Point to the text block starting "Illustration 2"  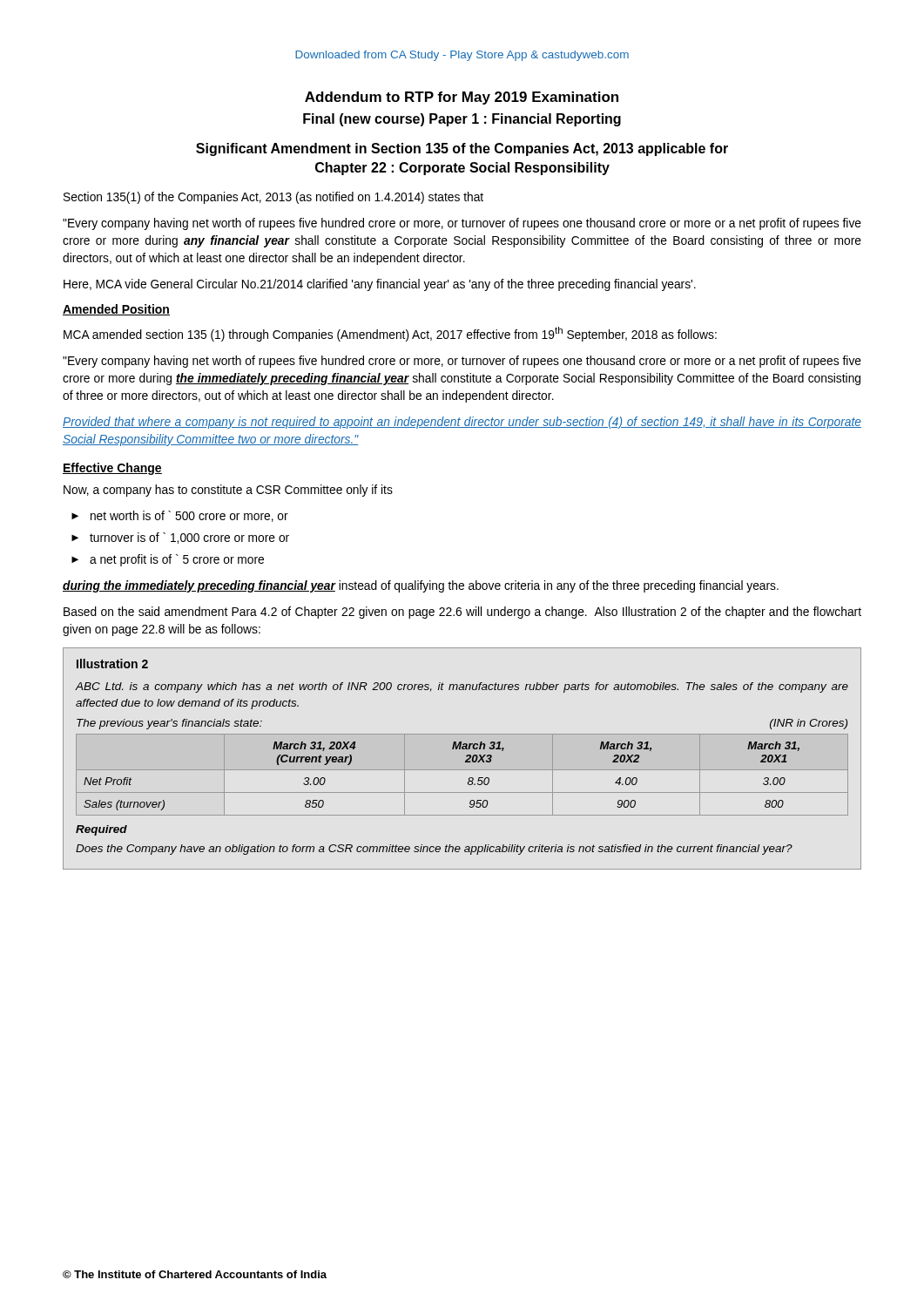112,664
